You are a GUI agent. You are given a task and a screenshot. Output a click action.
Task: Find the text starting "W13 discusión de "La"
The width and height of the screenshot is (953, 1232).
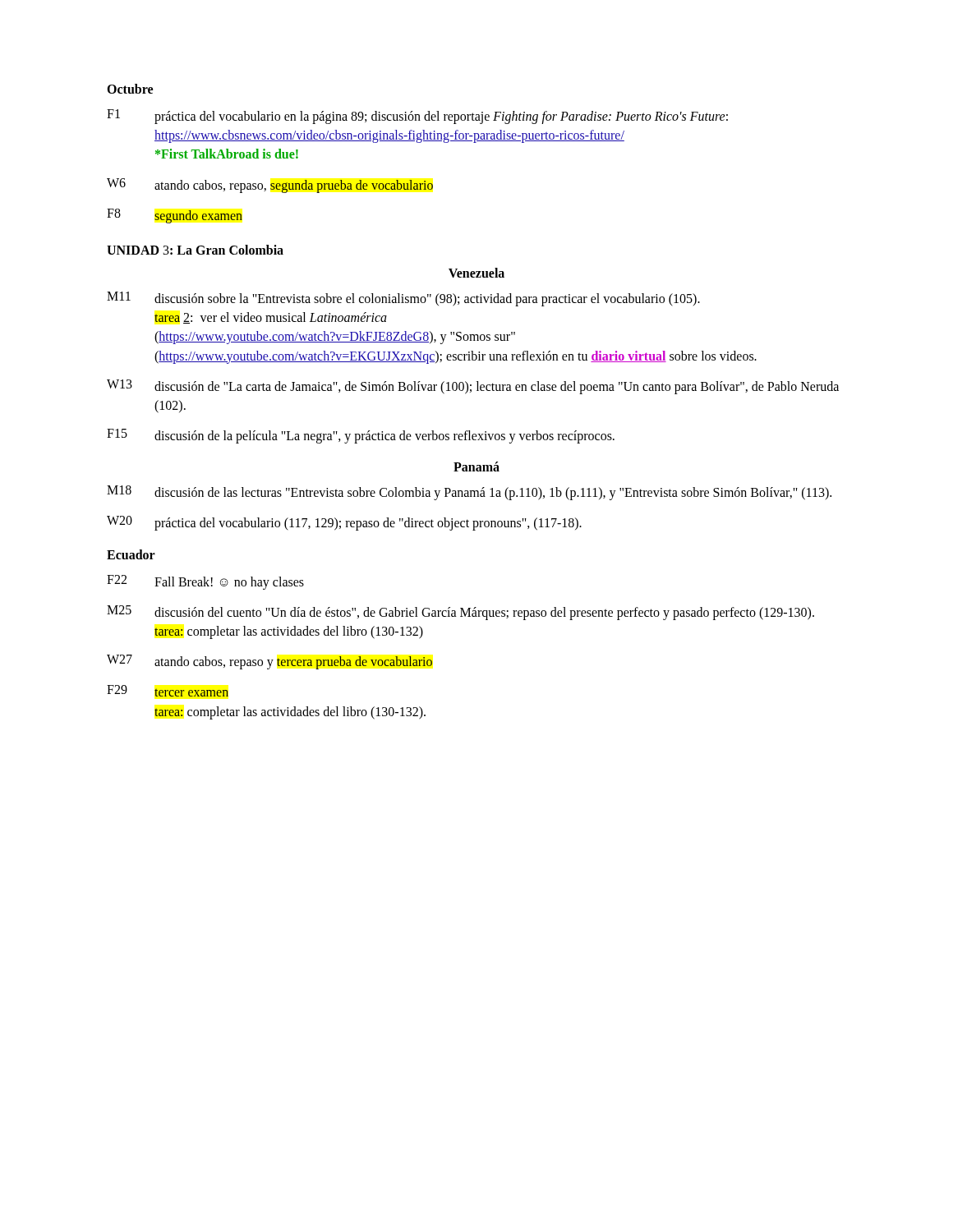tap(476, 396)
